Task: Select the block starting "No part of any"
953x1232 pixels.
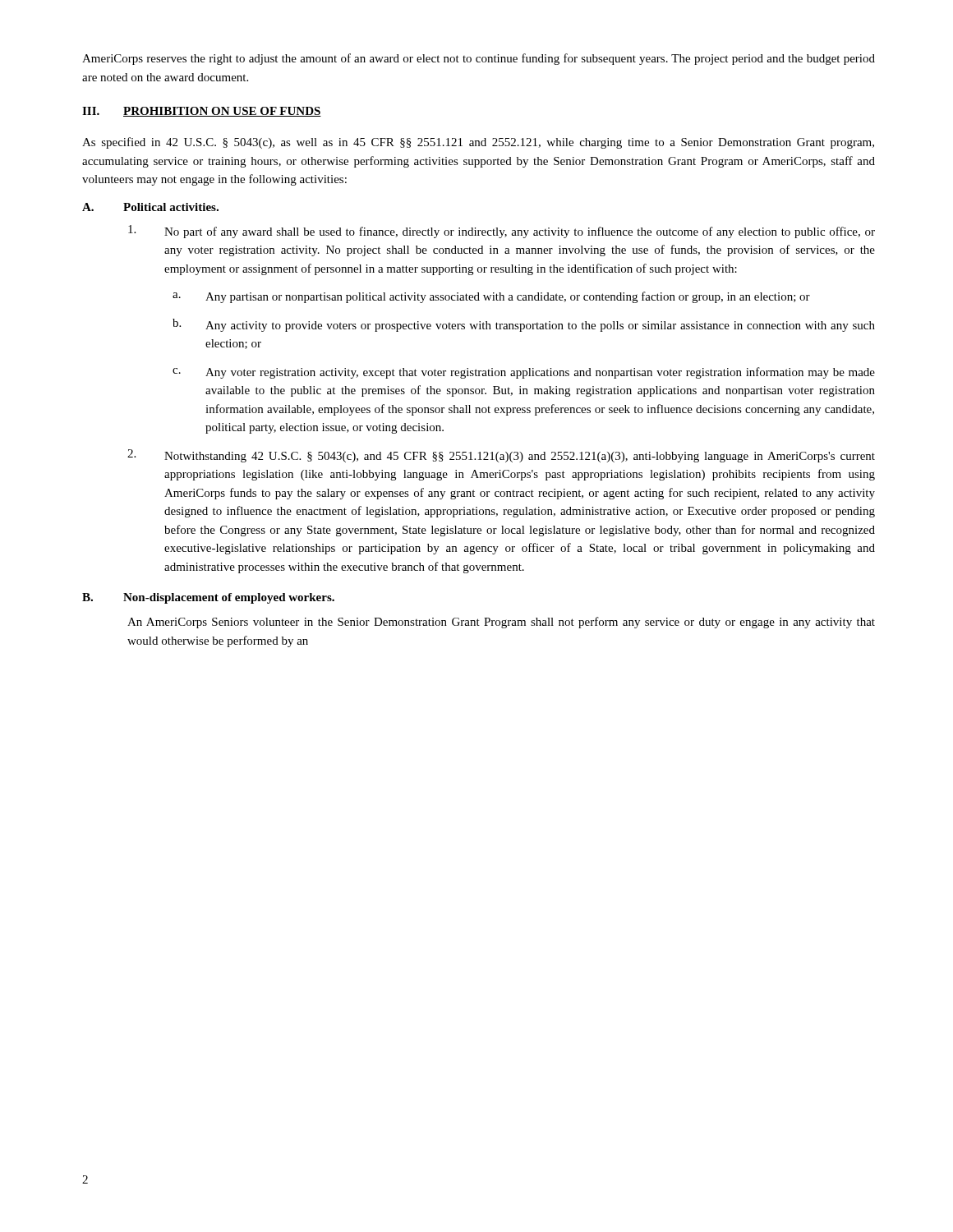Action: [501, 250]
